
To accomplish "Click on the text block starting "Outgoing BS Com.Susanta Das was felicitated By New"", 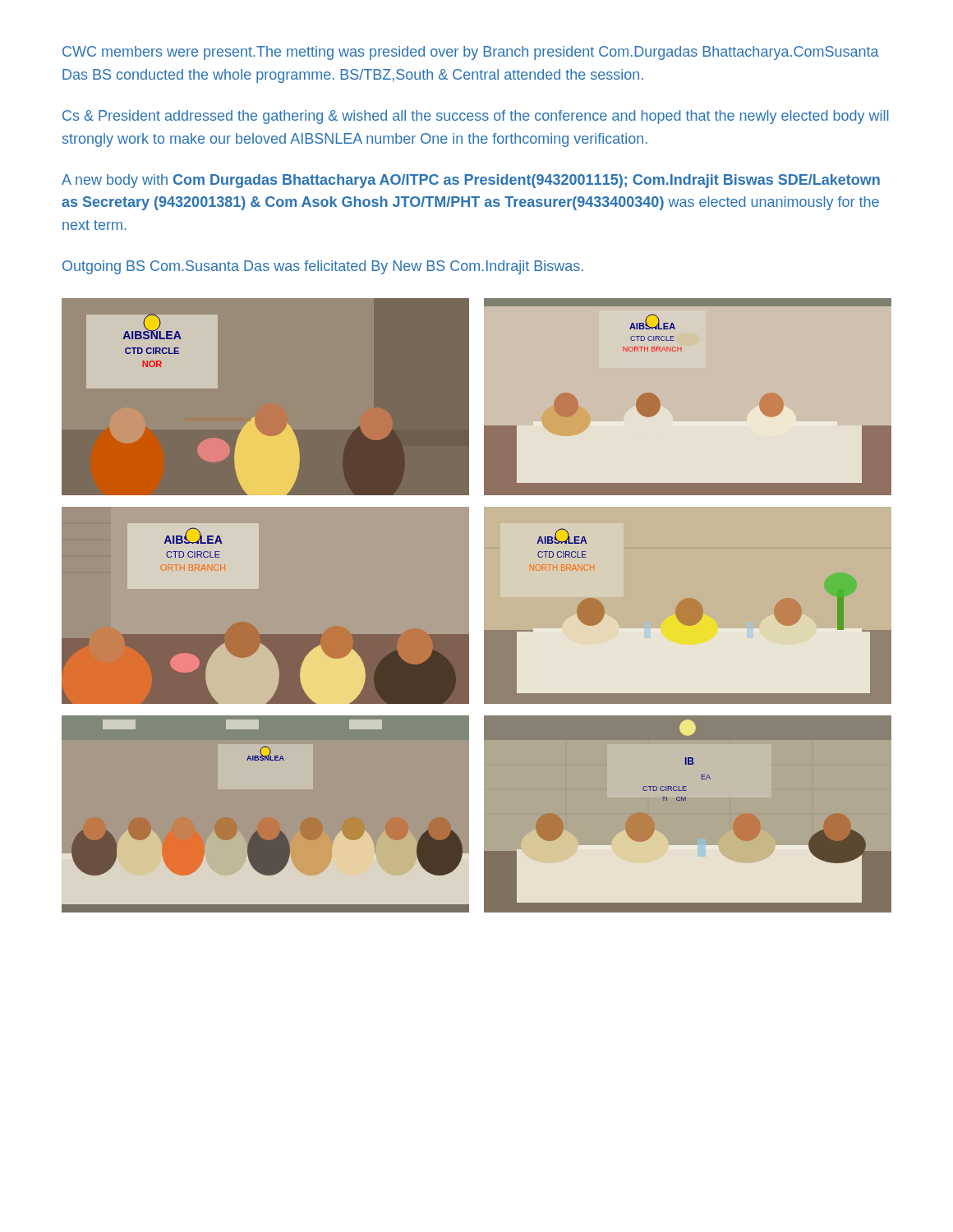I will 323,266.
